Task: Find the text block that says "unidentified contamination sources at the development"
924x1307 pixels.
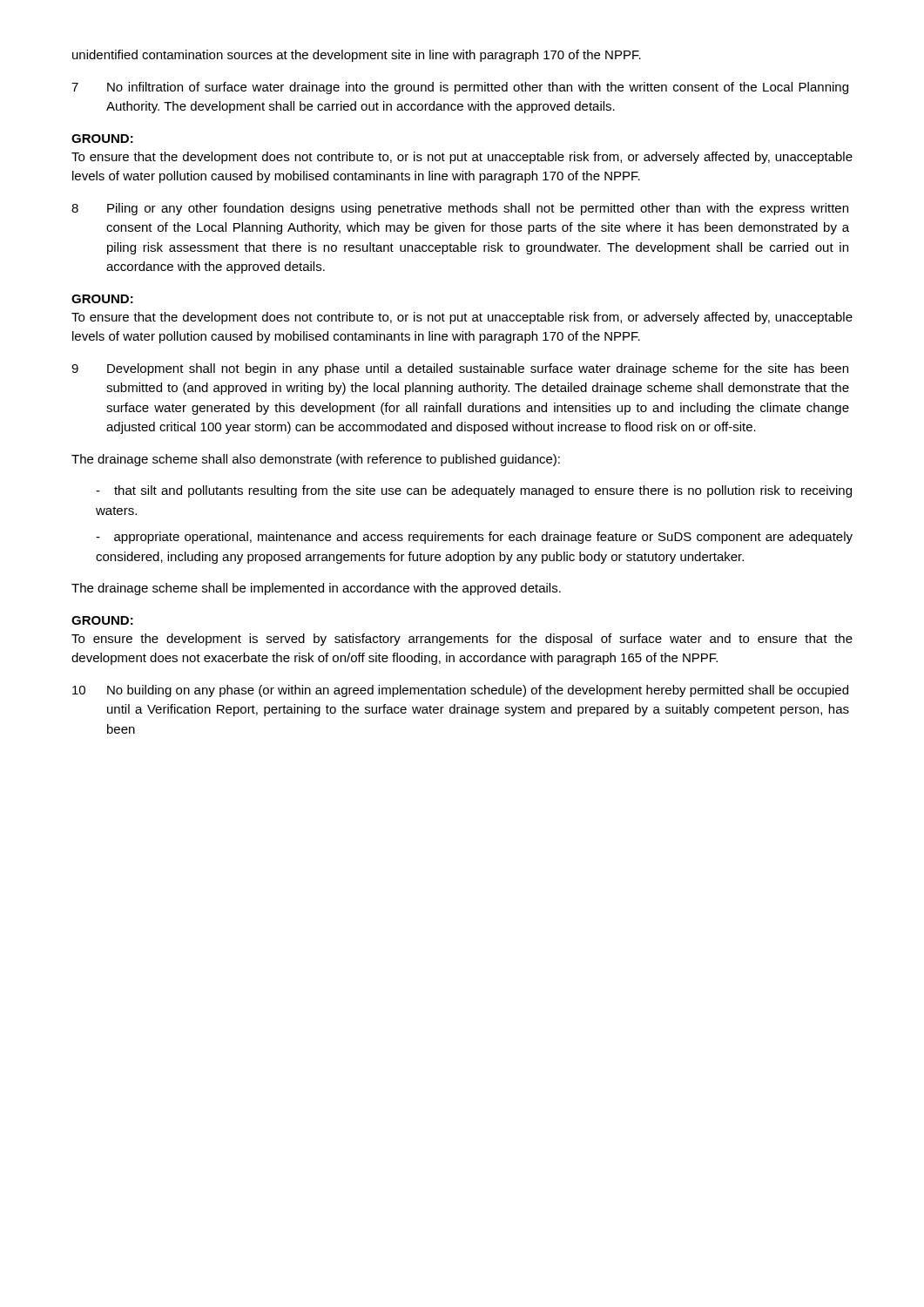Action: [x=356, y=54]
